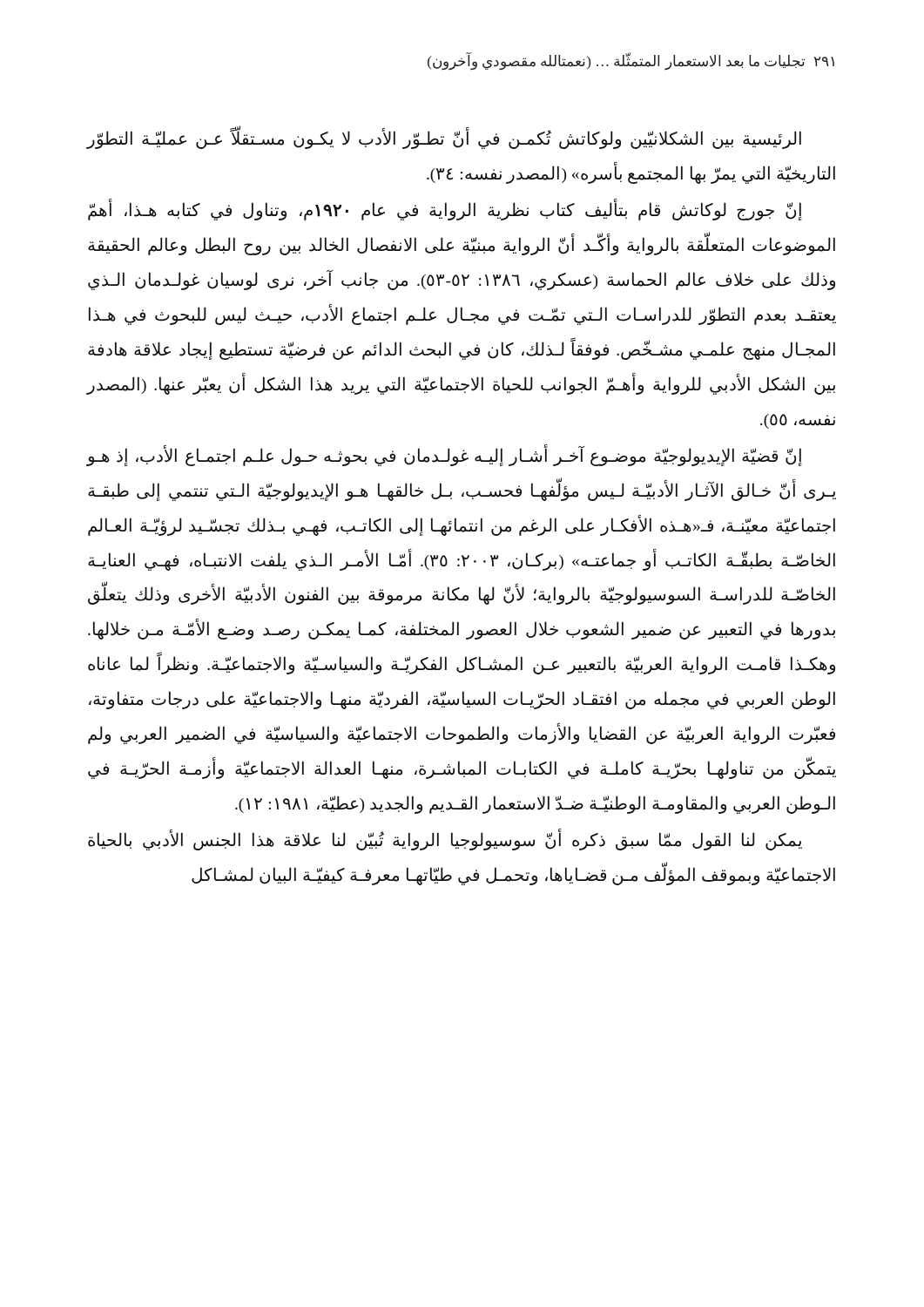Select the text block that says "إنّ قضيّة الإيديولوجيّة موضـوع آخـر"
The height and width of the screenshot is (1307, 924).
click(x=462, y=630)
